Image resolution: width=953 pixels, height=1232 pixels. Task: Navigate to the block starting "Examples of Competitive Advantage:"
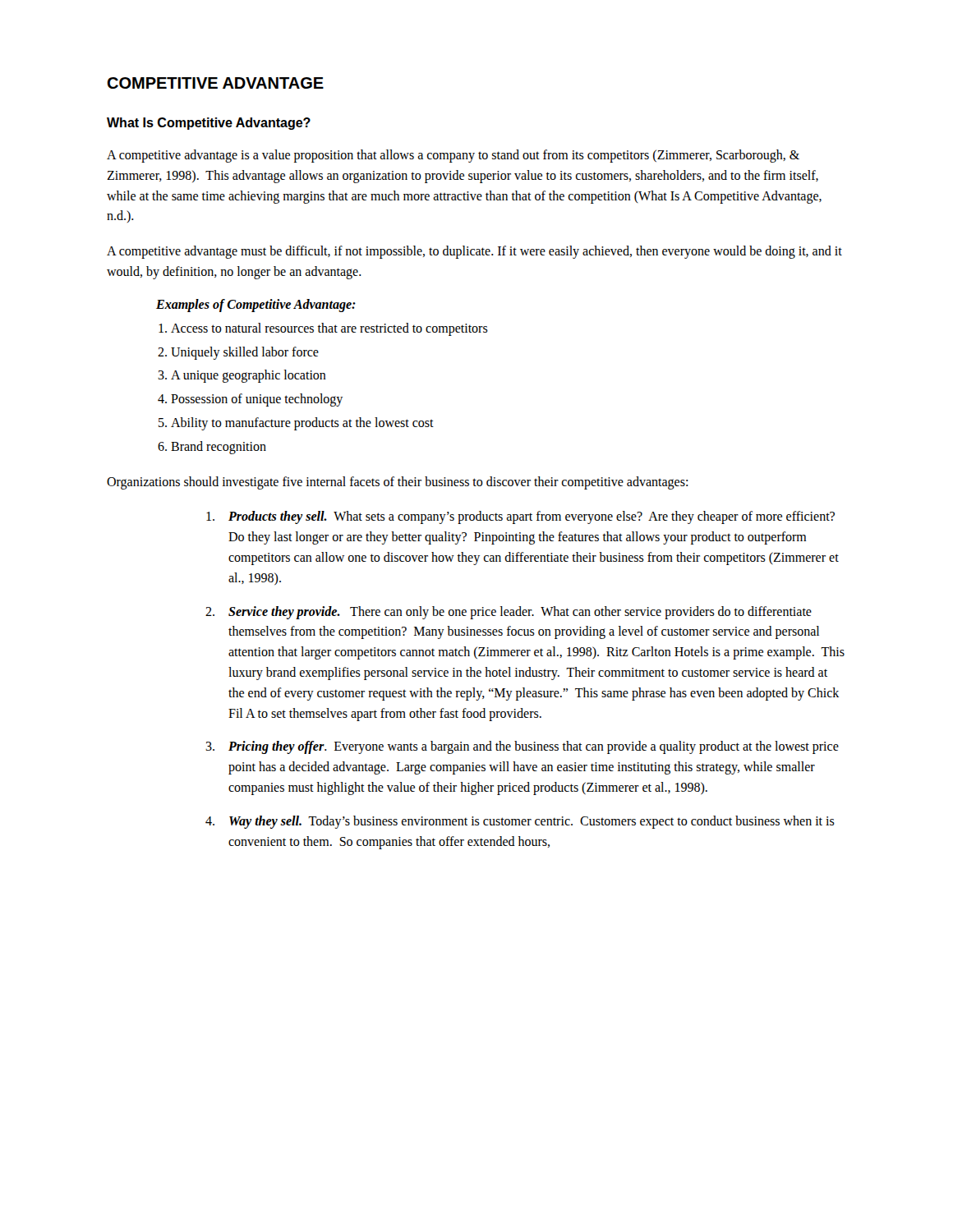[256, 304]
